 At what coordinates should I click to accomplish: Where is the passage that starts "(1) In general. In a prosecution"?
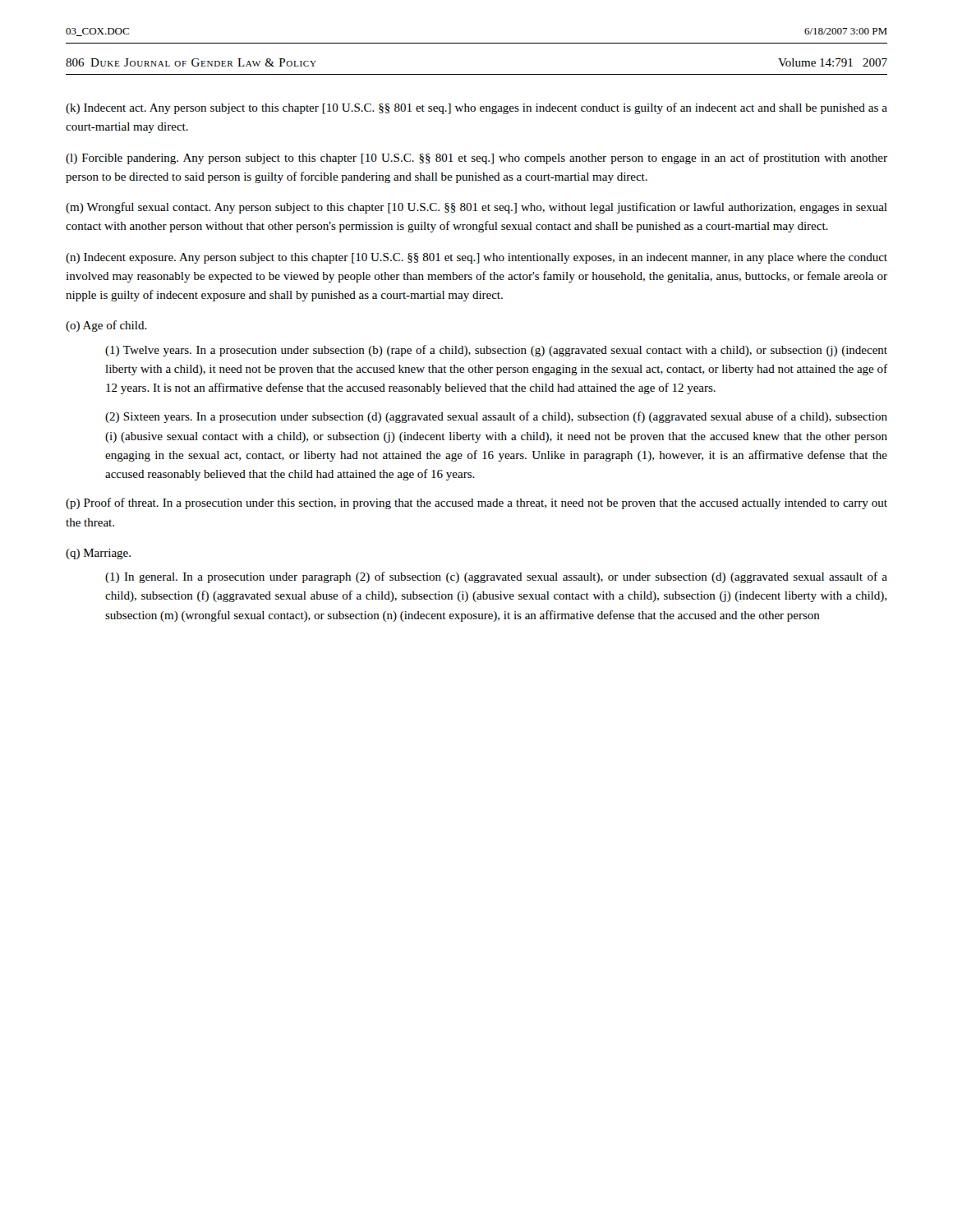click(496, 596)
